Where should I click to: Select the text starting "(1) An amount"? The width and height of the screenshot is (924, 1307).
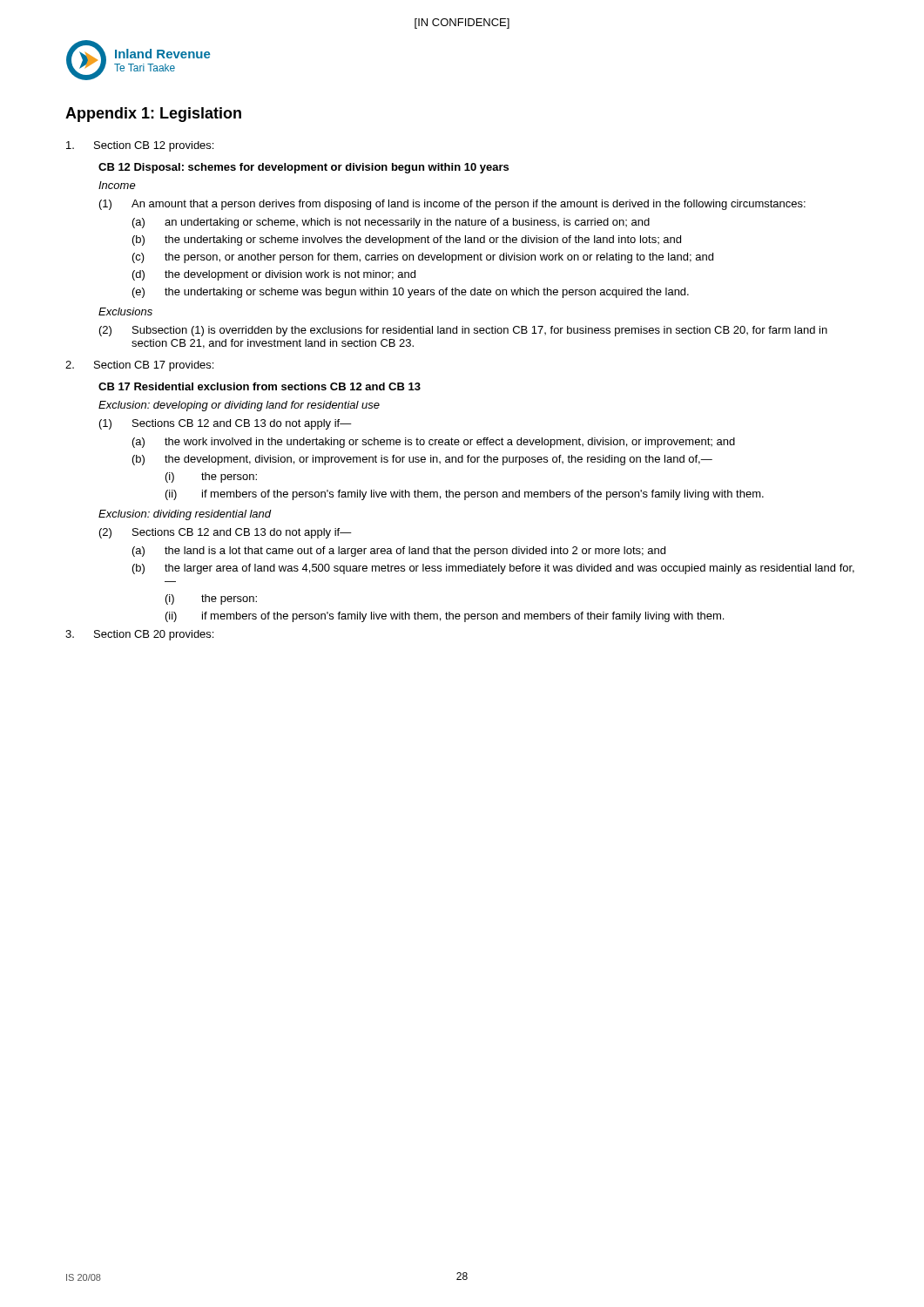coord(452,203)
